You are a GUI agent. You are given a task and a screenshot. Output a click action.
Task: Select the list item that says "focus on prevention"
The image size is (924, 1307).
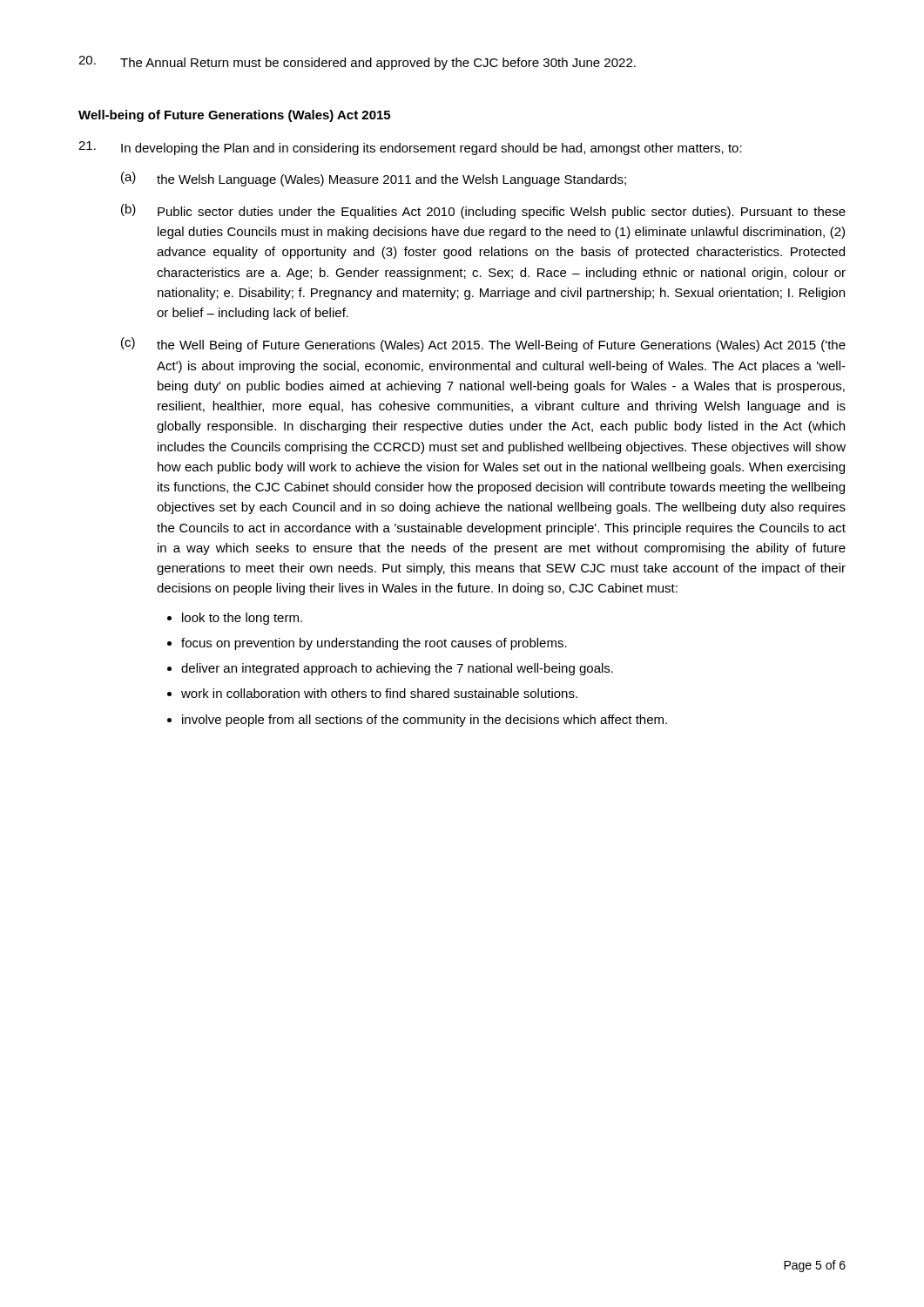(x=374, y=642)
